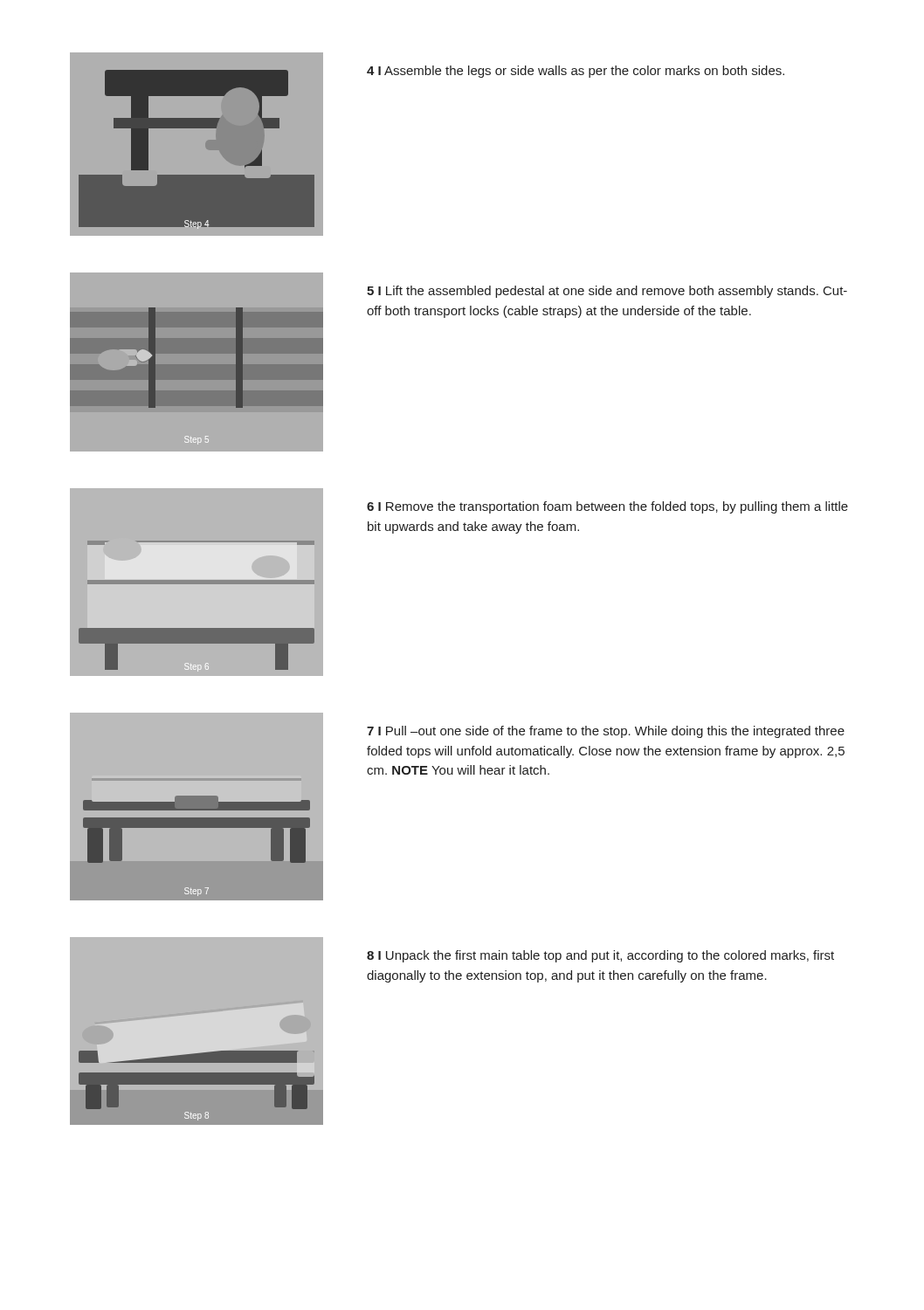The image size is (924, 1310).
Task: Where is the passage that starts "7 I Pull"?
Action: point(606,750)
